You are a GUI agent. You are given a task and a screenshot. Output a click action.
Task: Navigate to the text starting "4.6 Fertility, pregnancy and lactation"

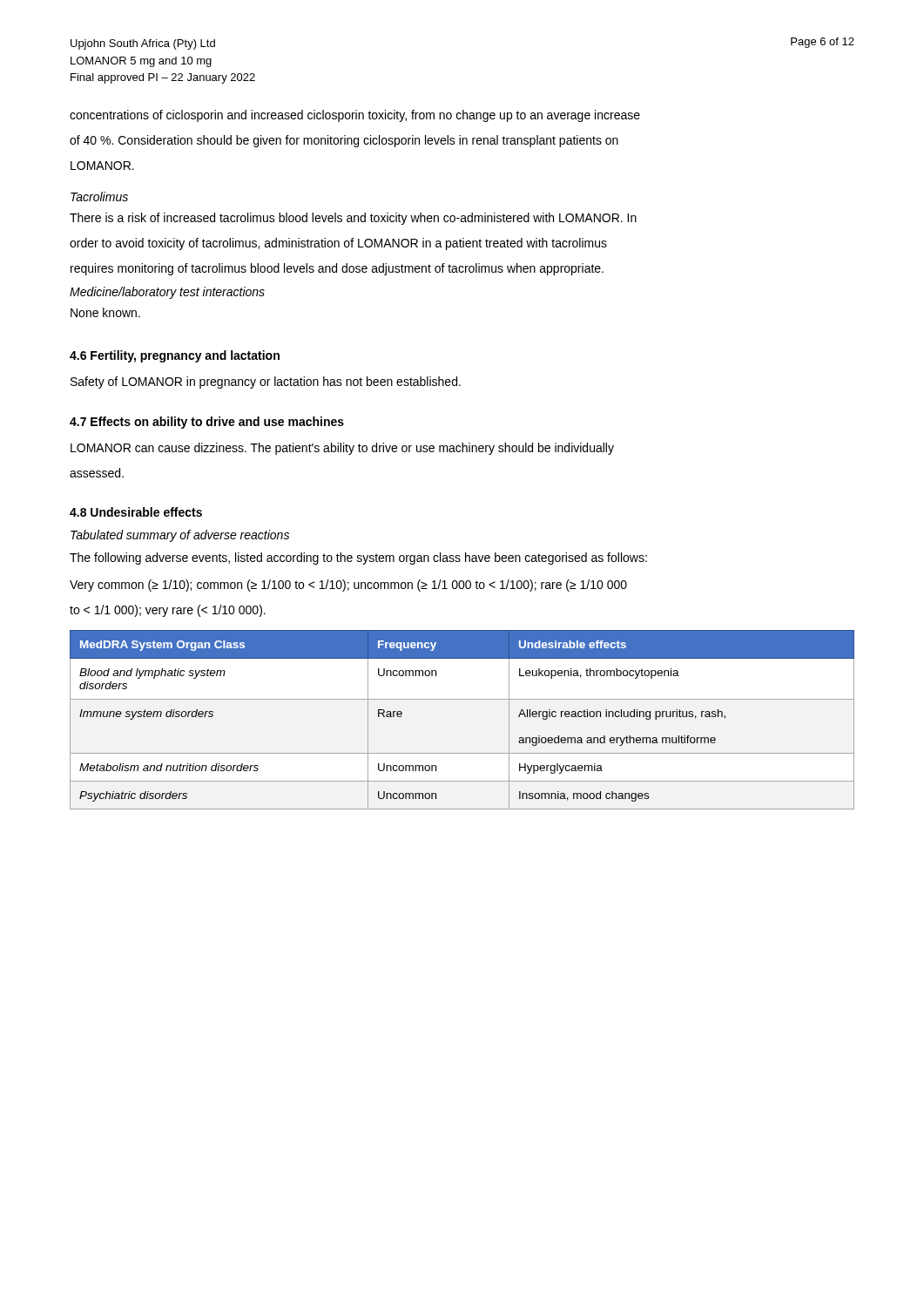[175, 356]
